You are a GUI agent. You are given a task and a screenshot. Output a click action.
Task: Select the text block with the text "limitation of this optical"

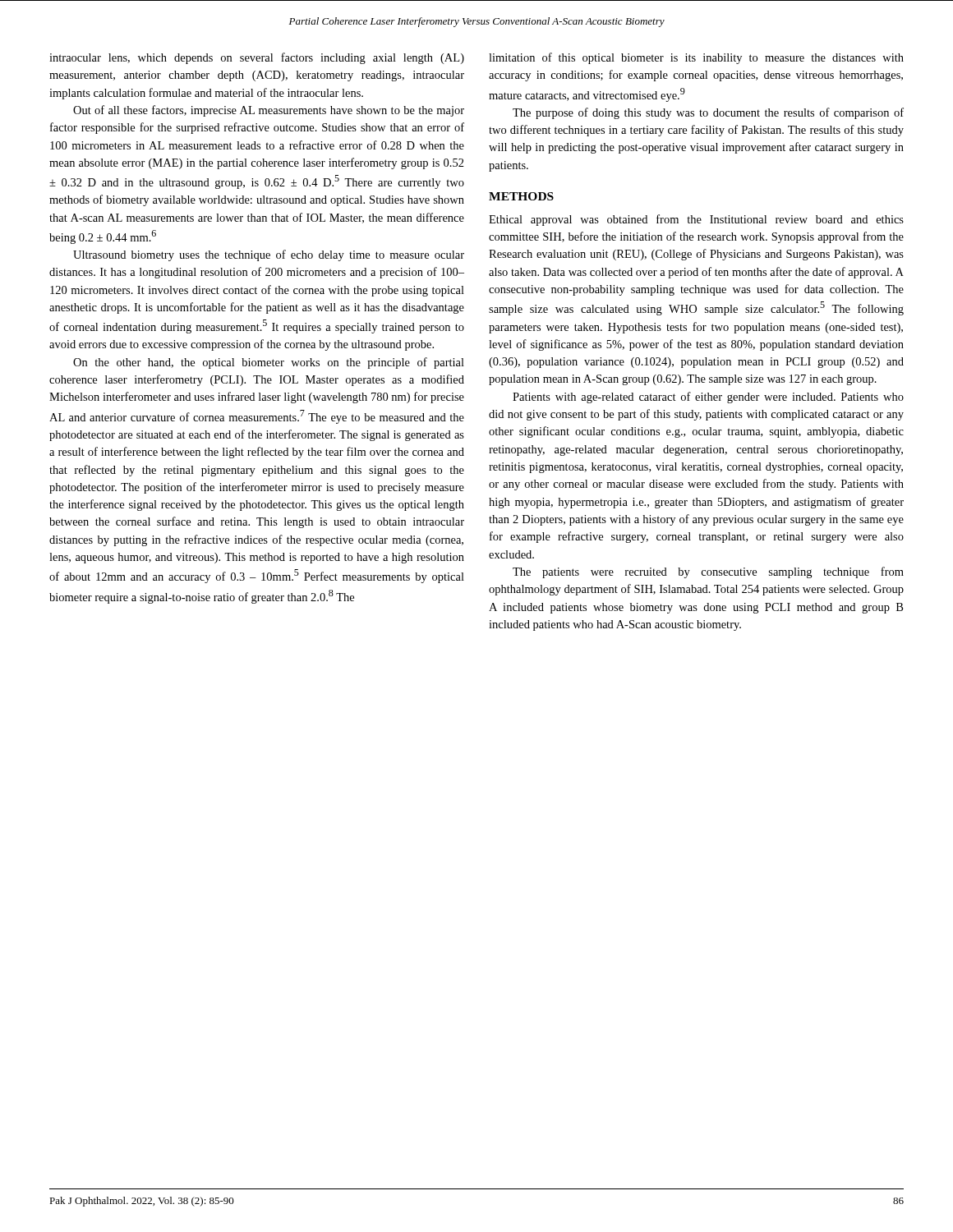[x=696, y=77]
